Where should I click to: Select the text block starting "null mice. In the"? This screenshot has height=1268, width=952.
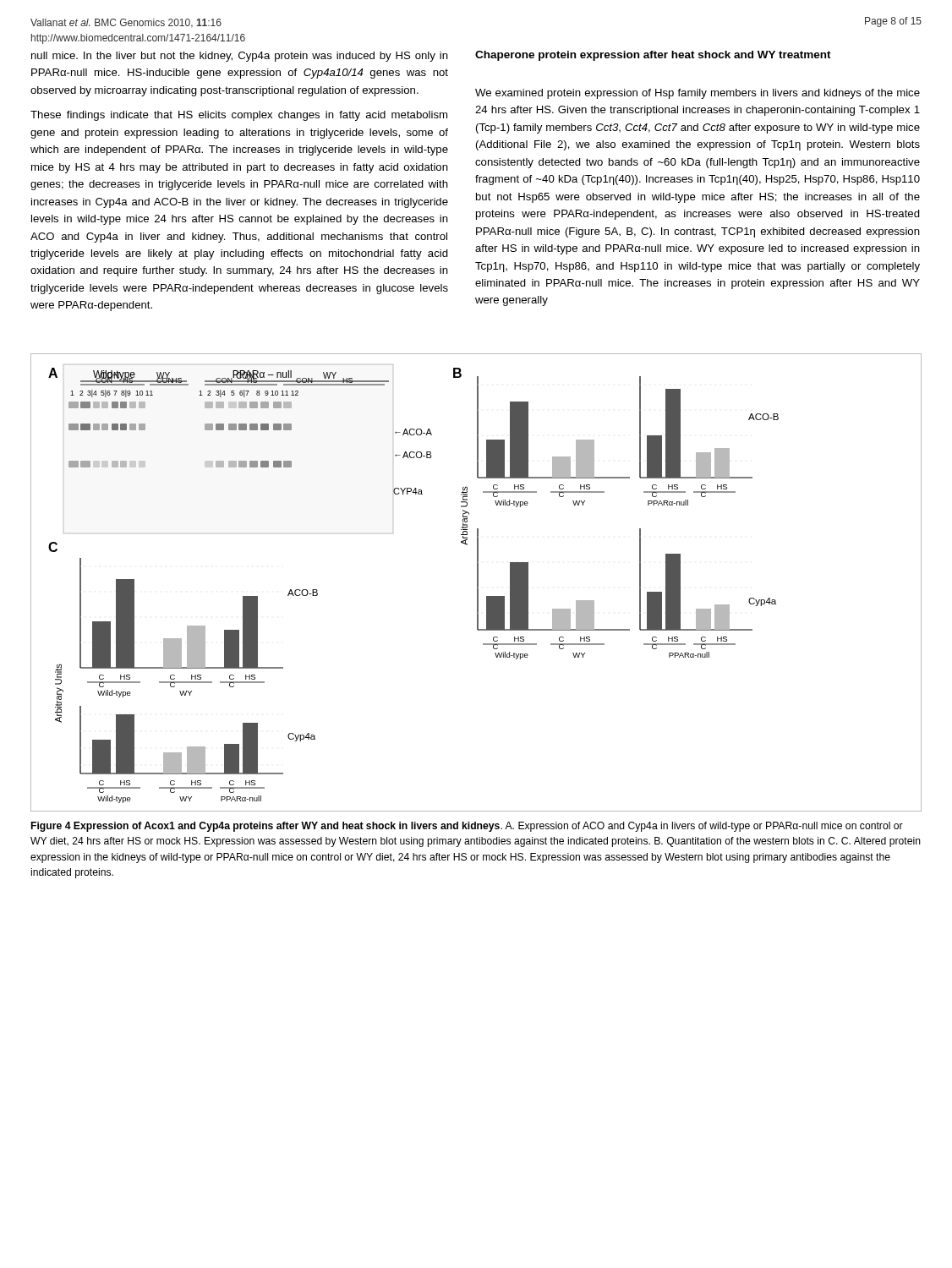tap(239, 181)
